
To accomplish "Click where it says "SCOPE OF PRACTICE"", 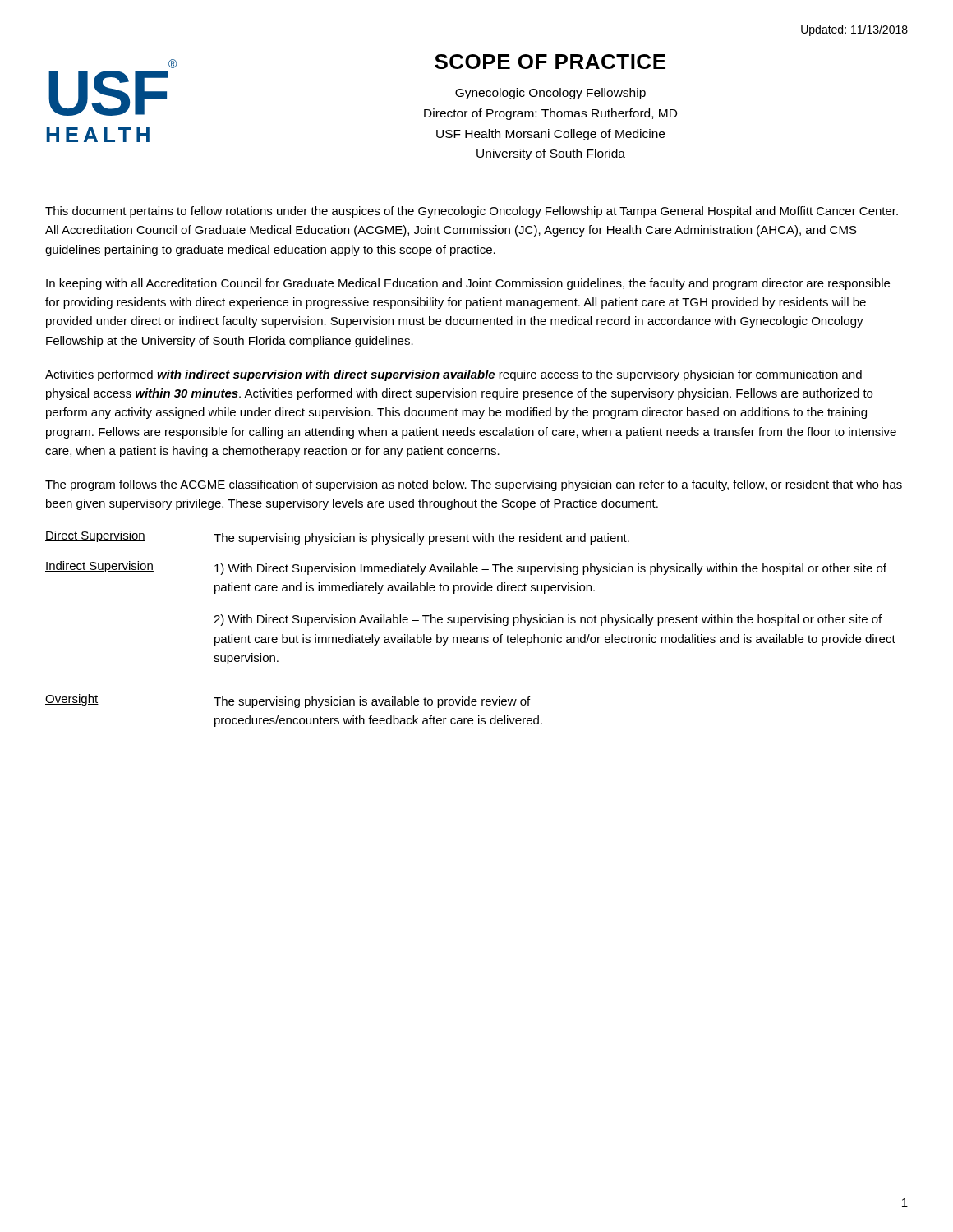I will point(550,61).
